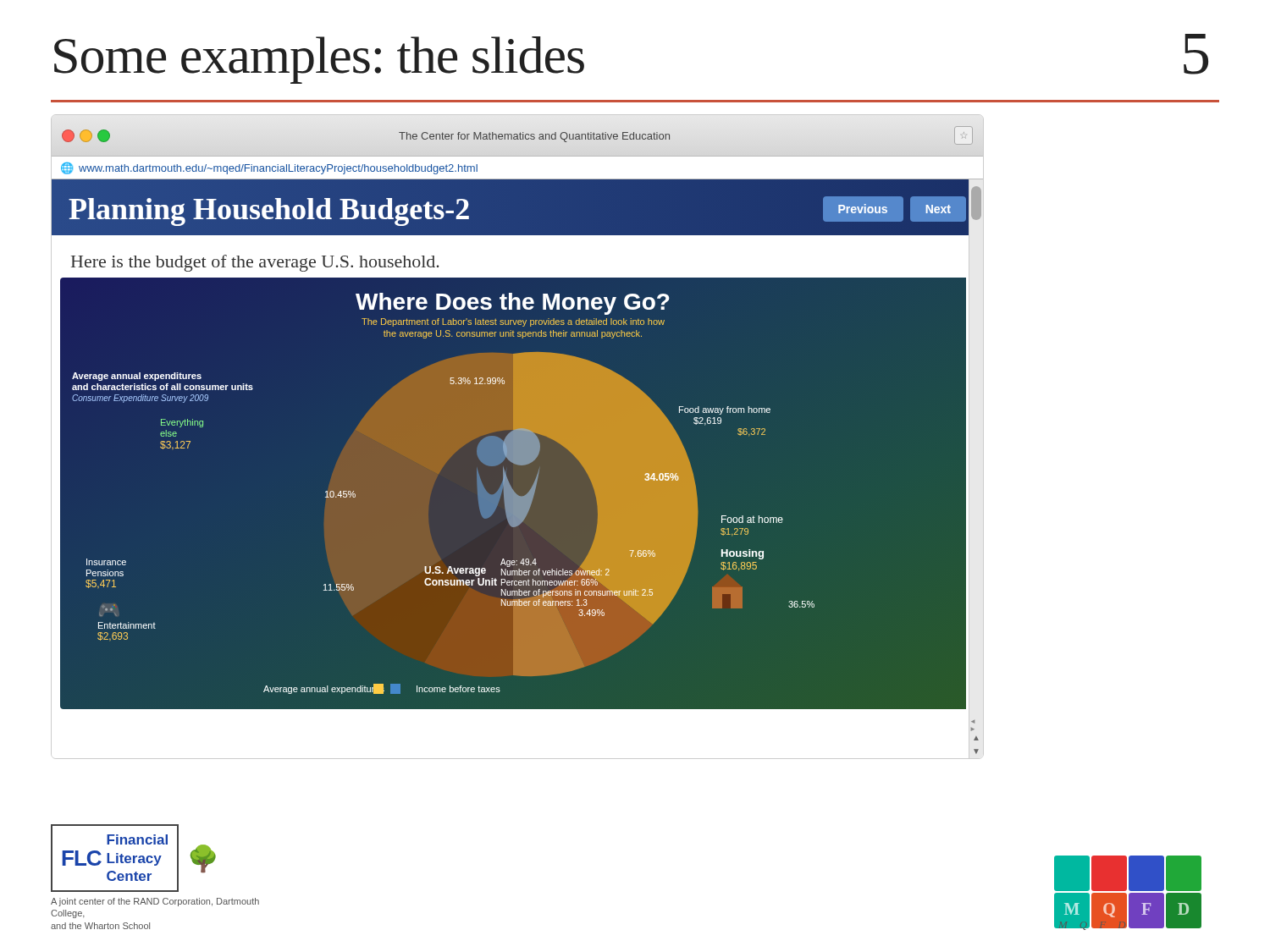Click on the region starting "Some examples: the slides"
The height and width of the screenshot is (952, 1270).
(x=318, y=55)
